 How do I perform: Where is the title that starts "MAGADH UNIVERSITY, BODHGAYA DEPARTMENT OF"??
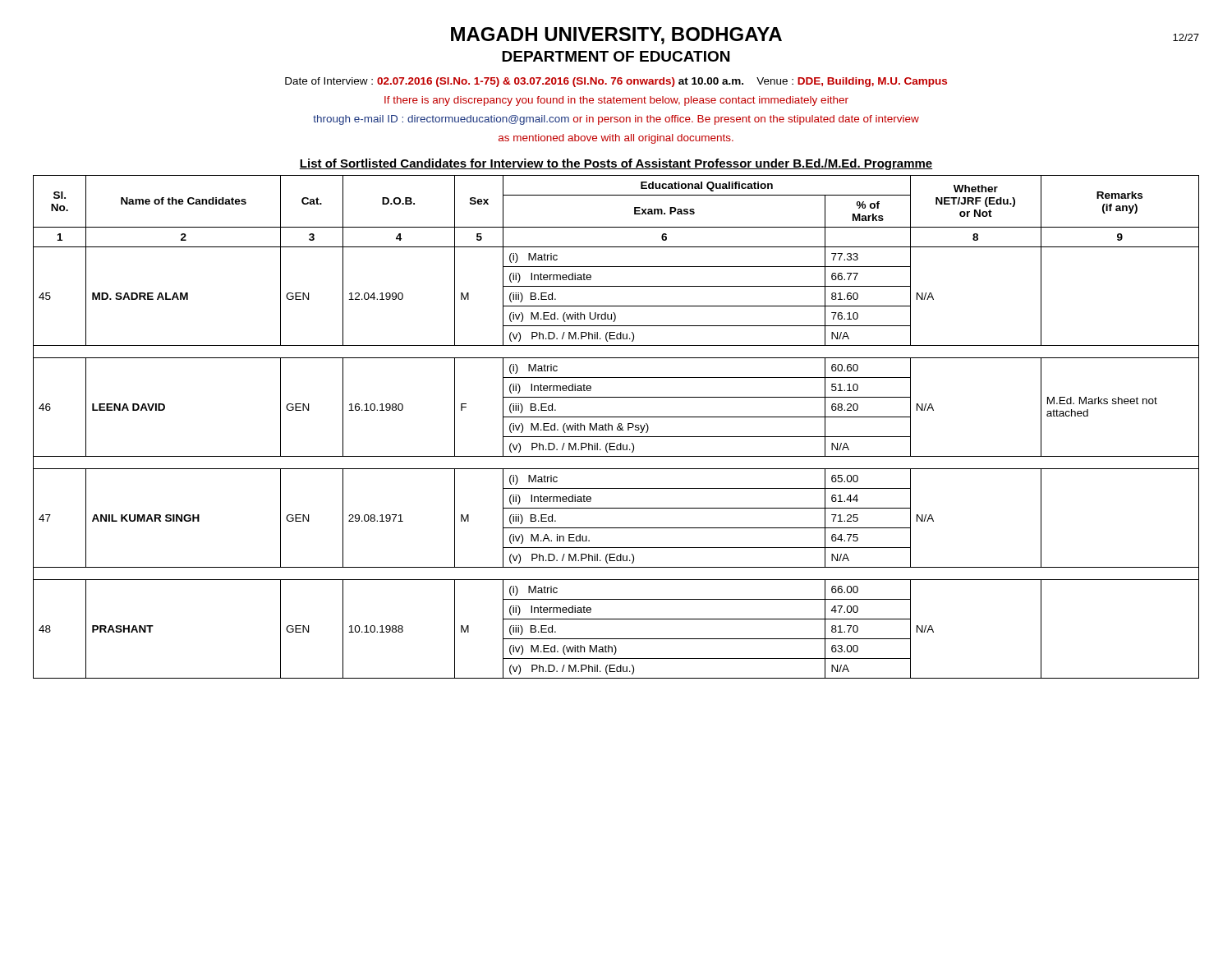click(616, 44)
